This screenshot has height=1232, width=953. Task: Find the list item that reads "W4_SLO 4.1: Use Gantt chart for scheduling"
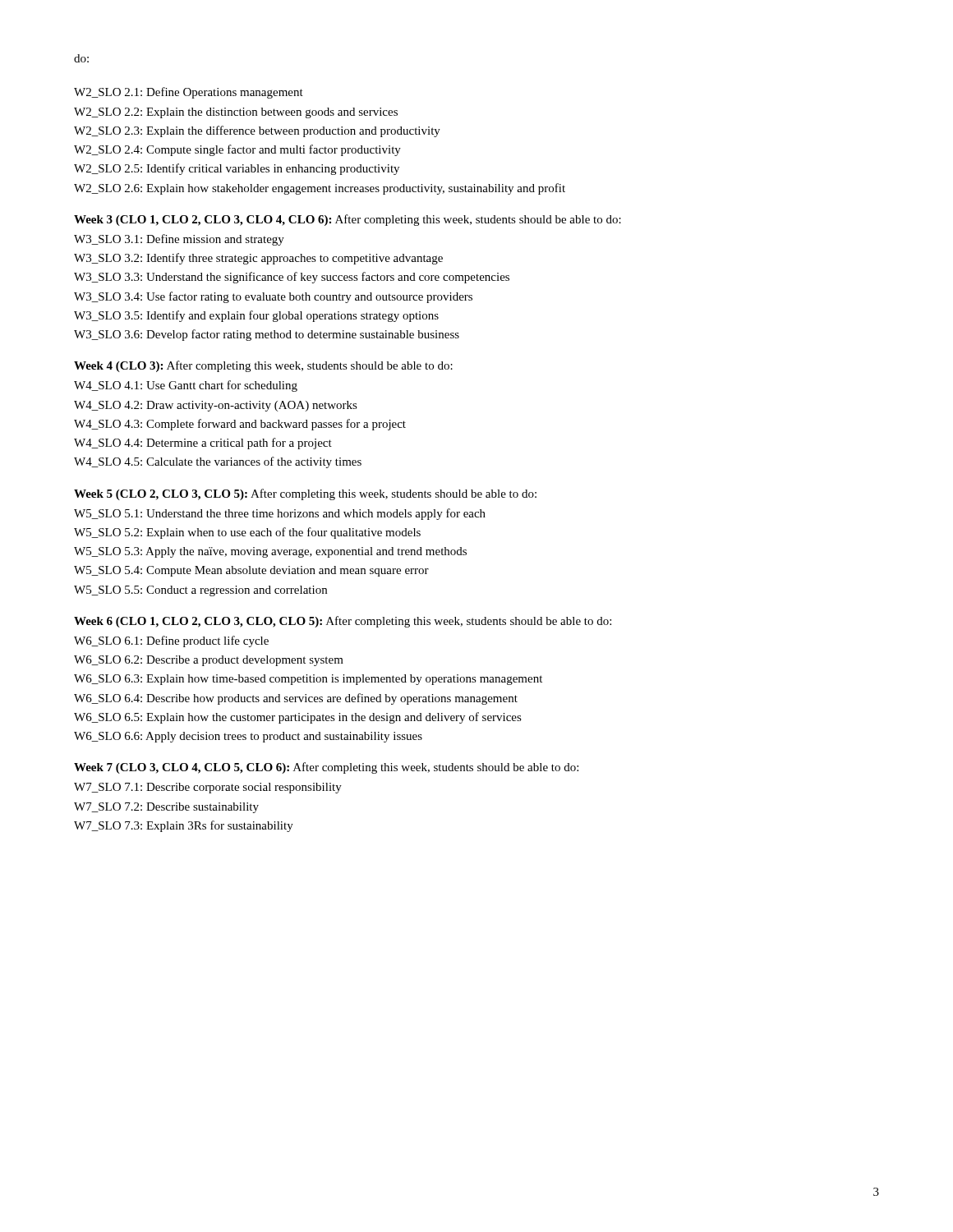pyautogui.click(x=186, y=385)
